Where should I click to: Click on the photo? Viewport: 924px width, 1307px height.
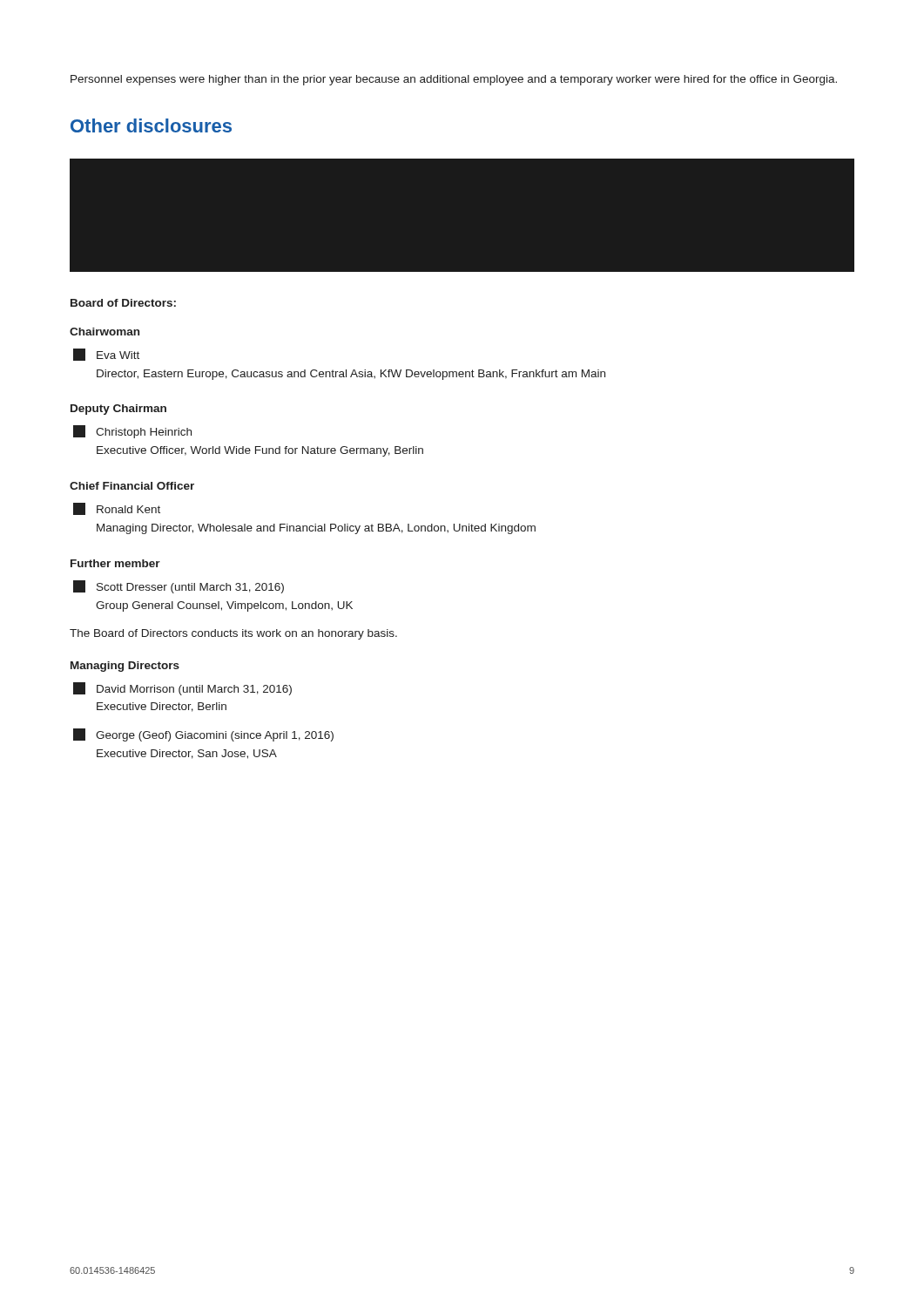click(462, 215)
